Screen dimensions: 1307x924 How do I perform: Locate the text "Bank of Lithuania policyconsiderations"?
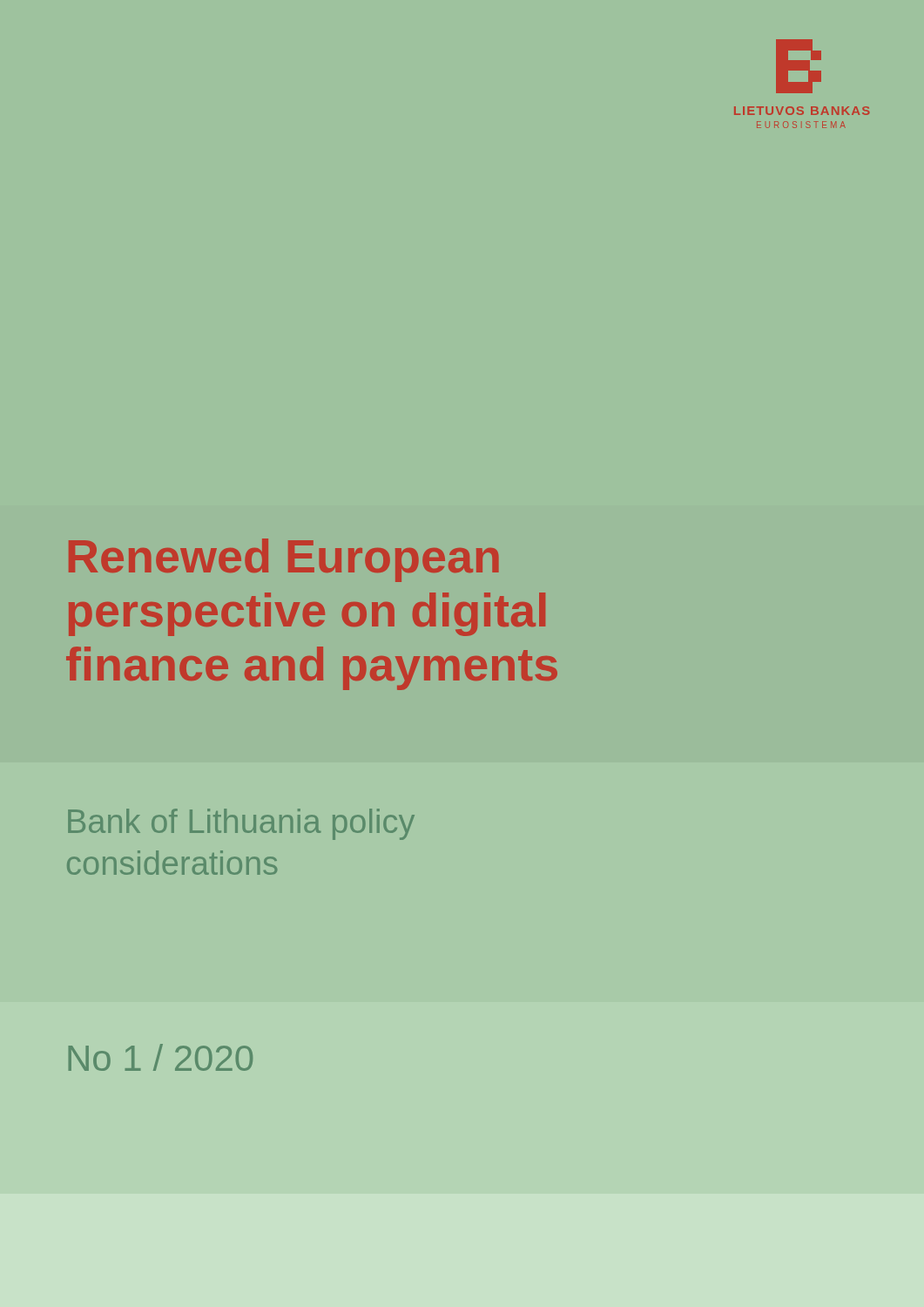(240, 842)
